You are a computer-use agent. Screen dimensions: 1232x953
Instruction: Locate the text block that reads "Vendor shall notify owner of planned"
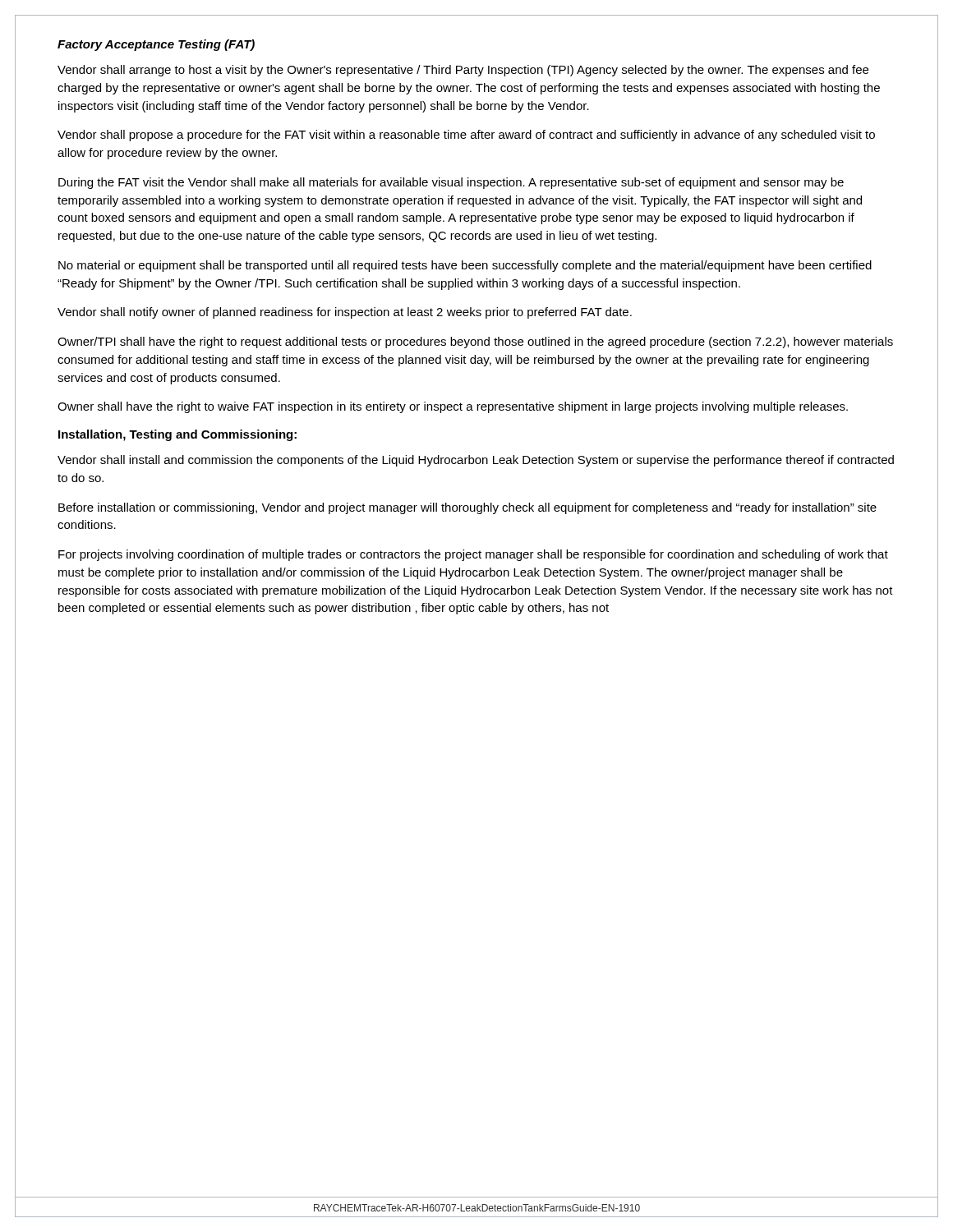[476, 312]
